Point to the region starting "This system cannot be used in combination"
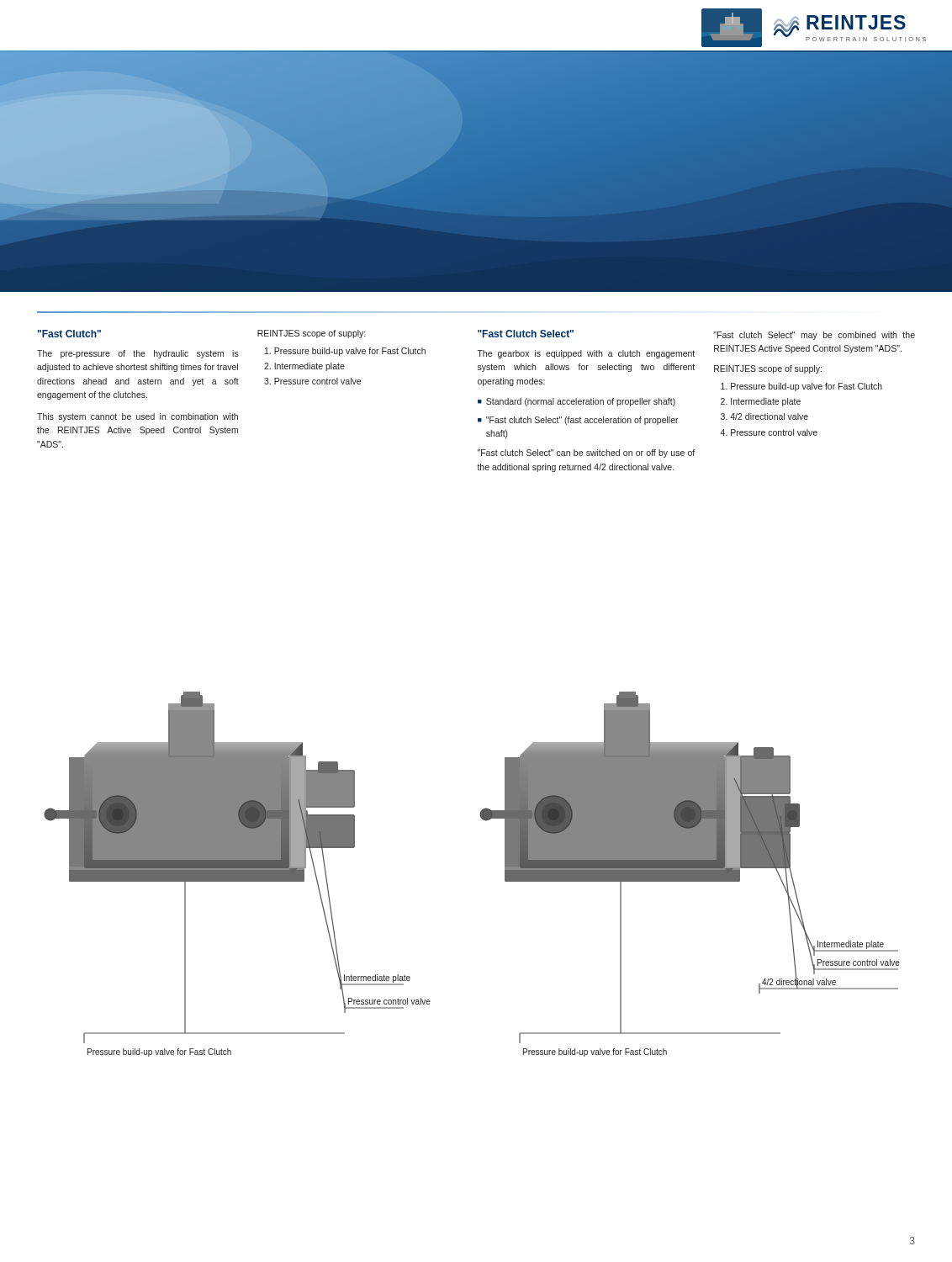Viewport: 952px width, 1262px height. pyautogui.click(x=138, y=430)
